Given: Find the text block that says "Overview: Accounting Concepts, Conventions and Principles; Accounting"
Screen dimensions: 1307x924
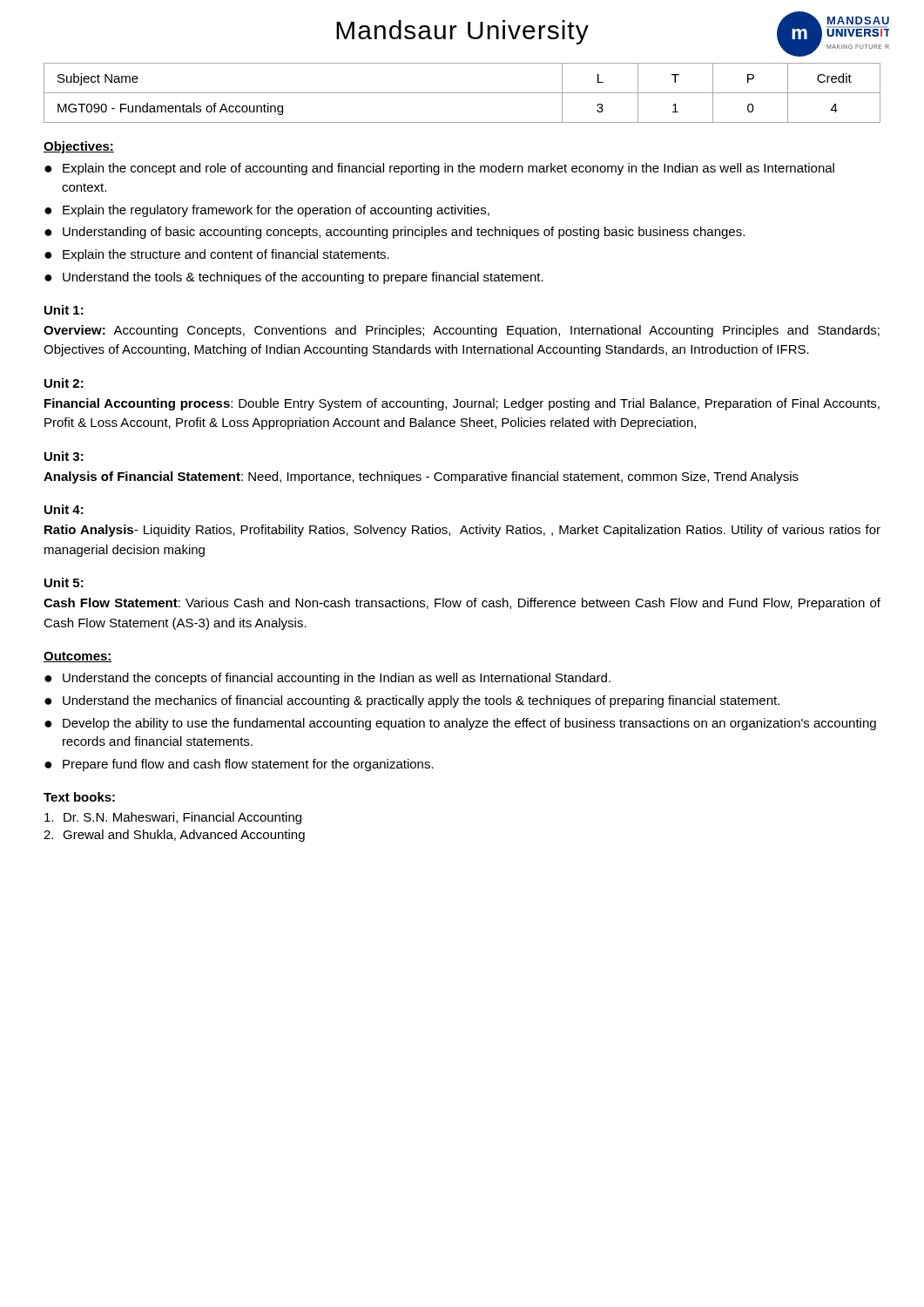Looking at the screenshot, I should coord(462,339).
